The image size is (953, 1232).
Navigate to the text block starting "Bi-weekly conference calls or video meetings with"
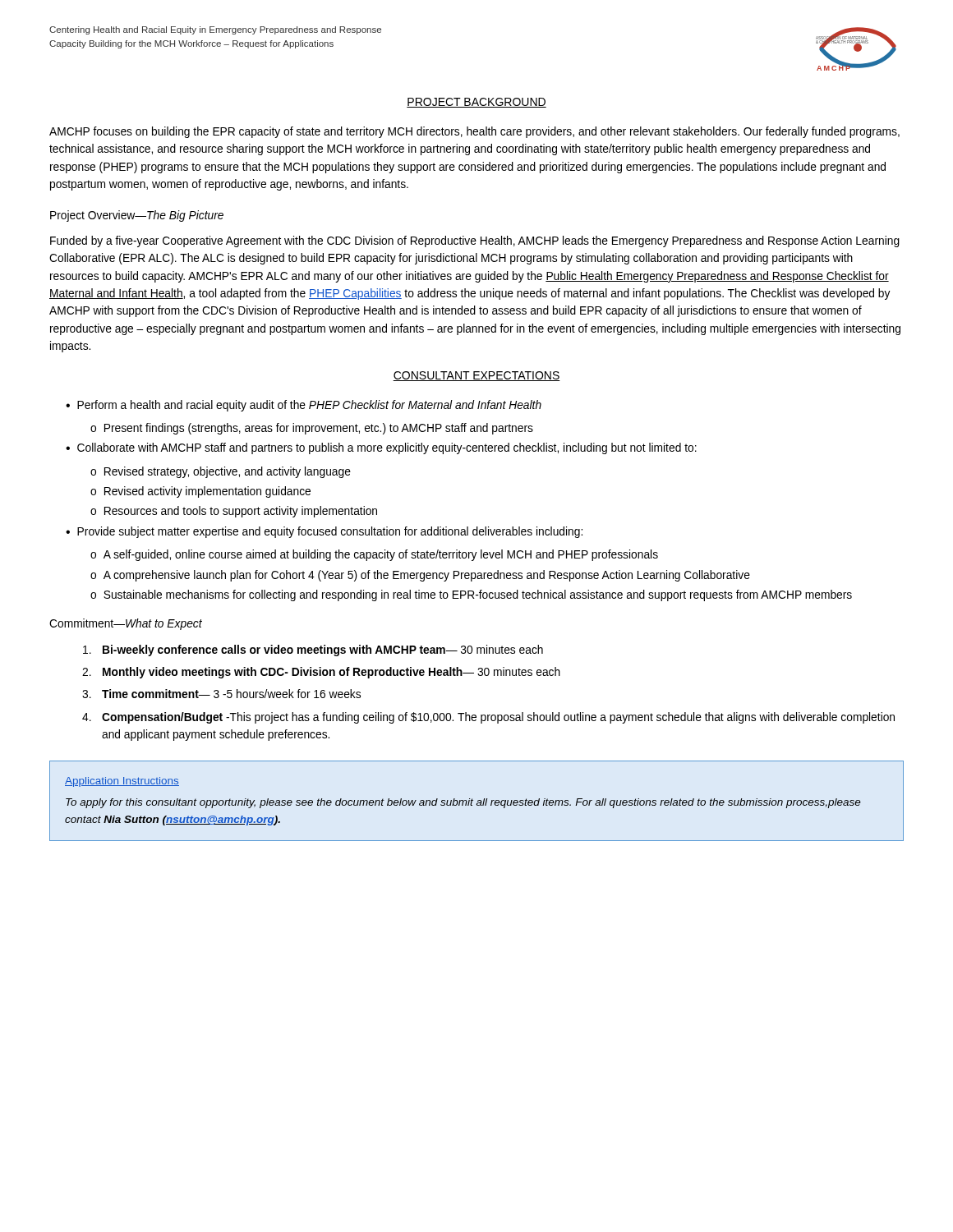click(x=493, y=650)
